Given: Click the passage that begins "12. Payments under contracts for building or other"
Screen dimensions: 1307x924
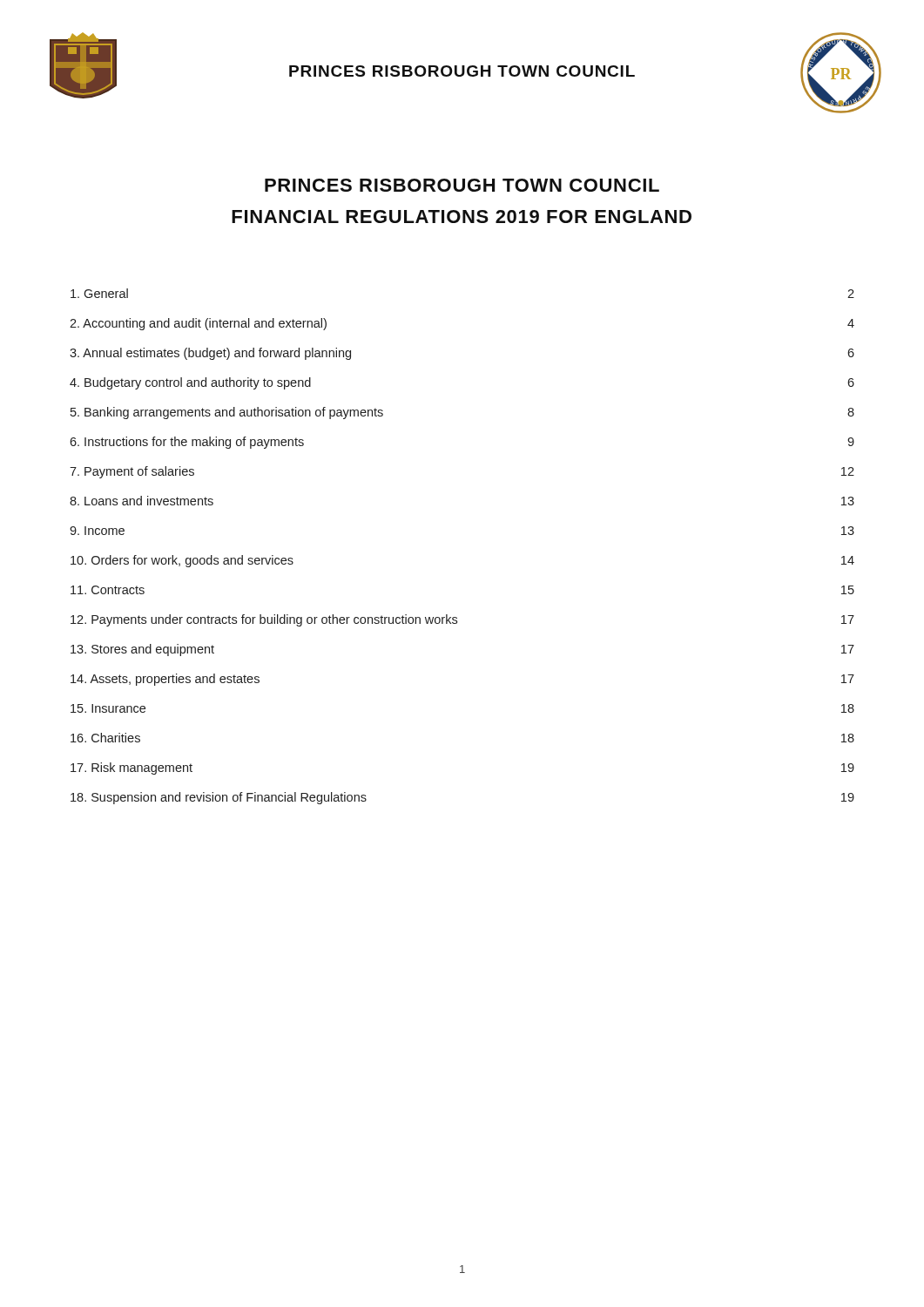Looking at the screenshot, I should click(x=462, y=620).
